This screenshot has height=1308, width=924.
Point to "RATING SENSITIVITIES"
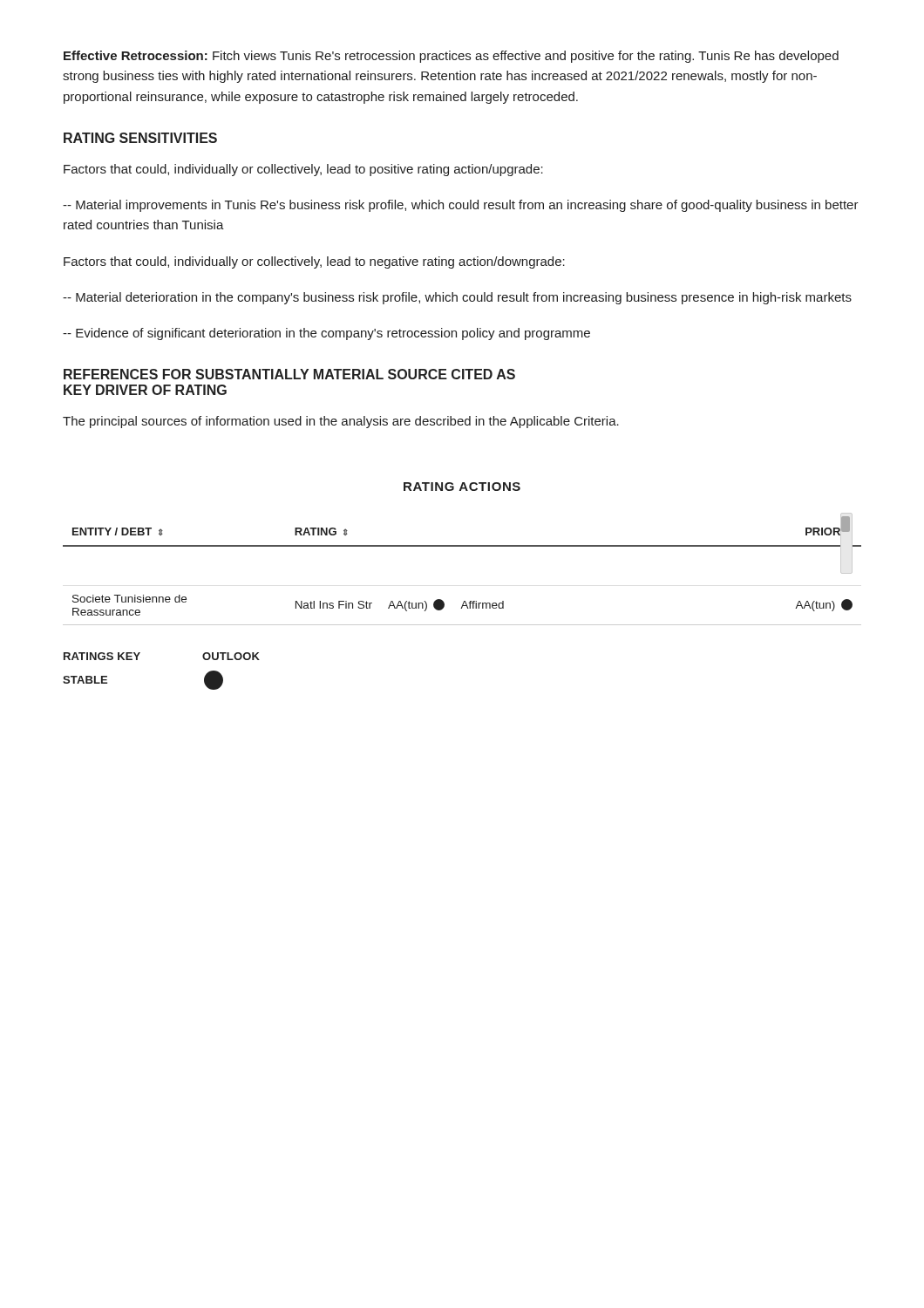click(140, 138)
